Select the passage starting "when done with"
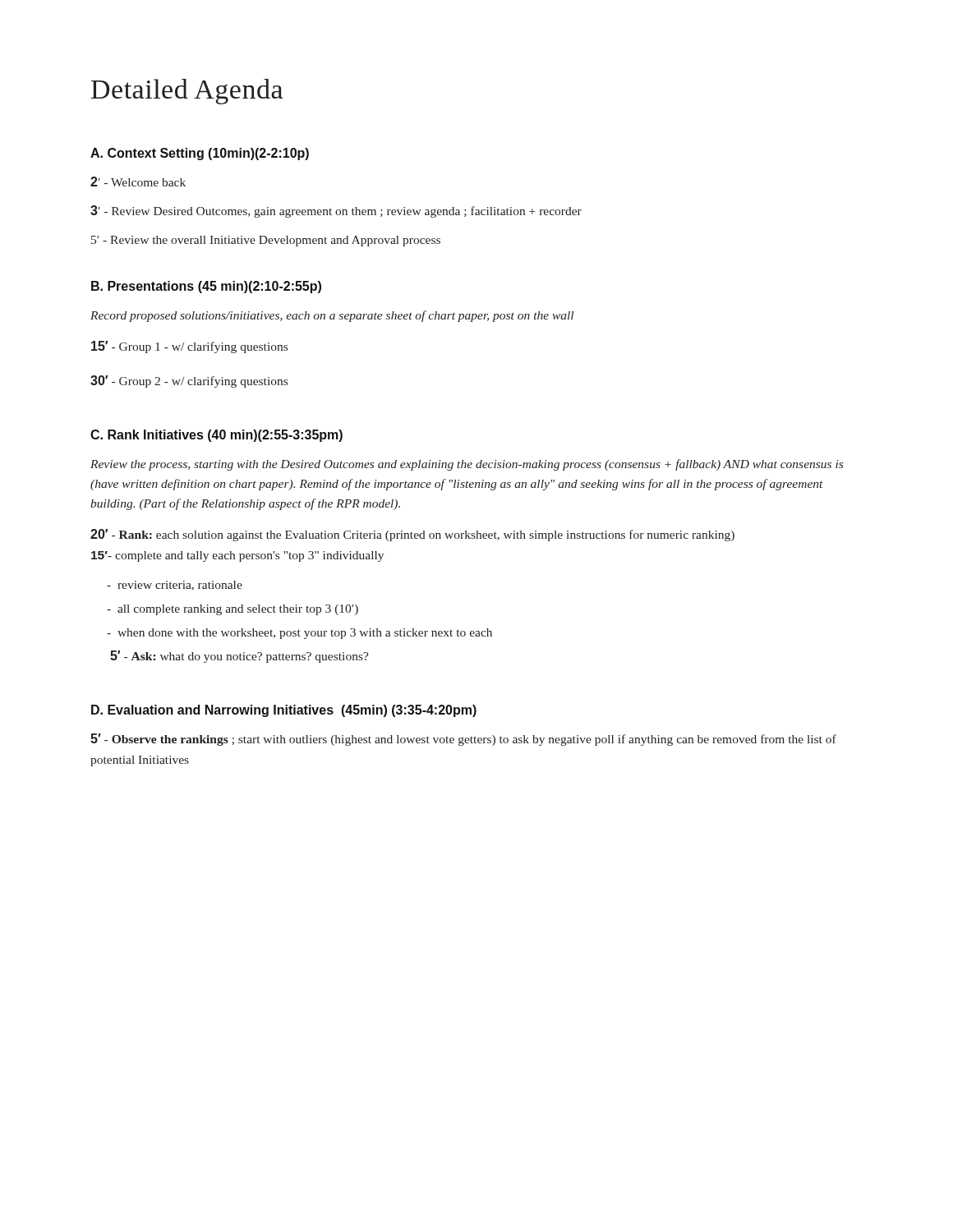 tap(300, 632)
